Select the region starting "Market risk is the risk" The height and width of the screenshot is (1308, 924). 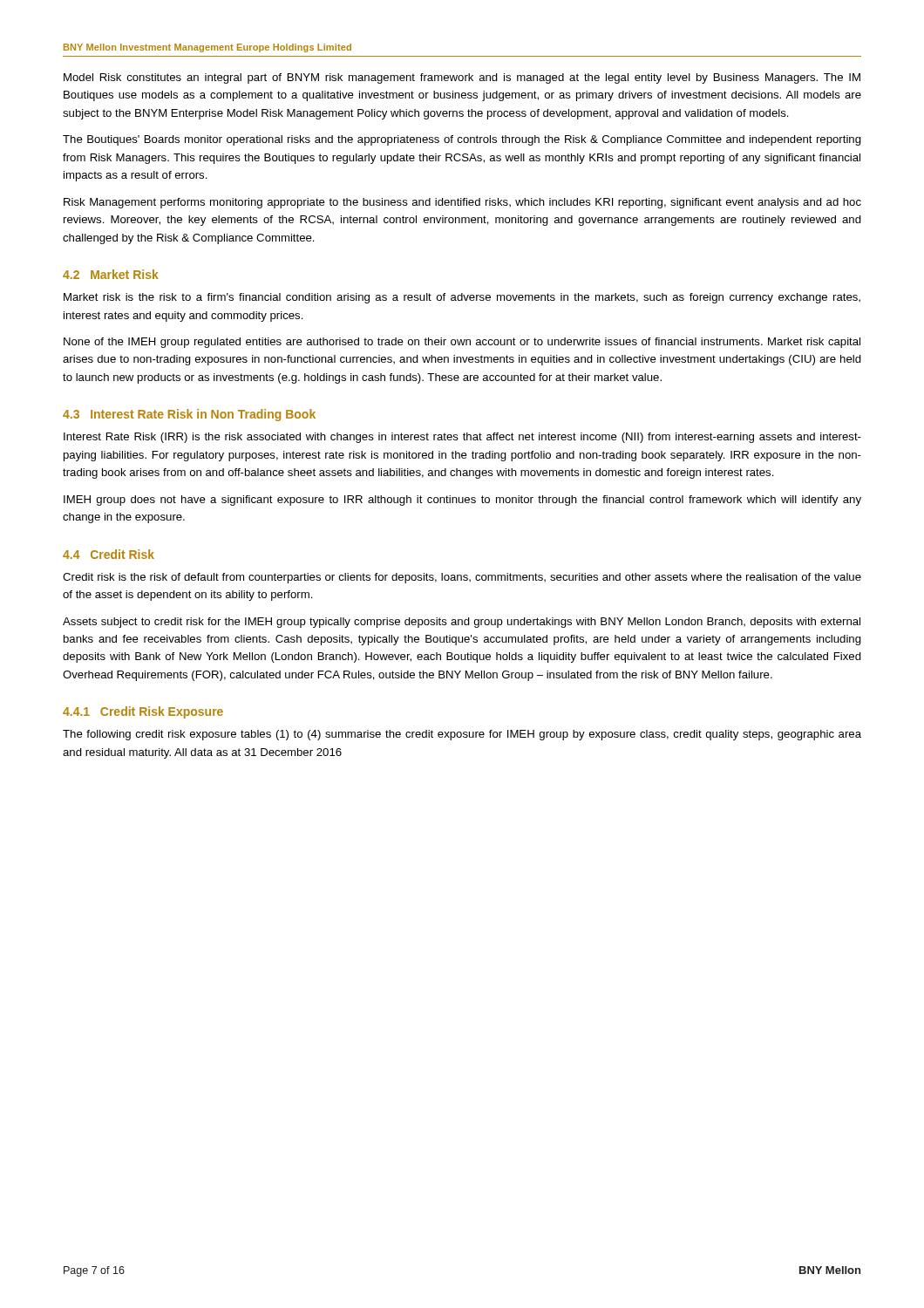pos(462,306)
